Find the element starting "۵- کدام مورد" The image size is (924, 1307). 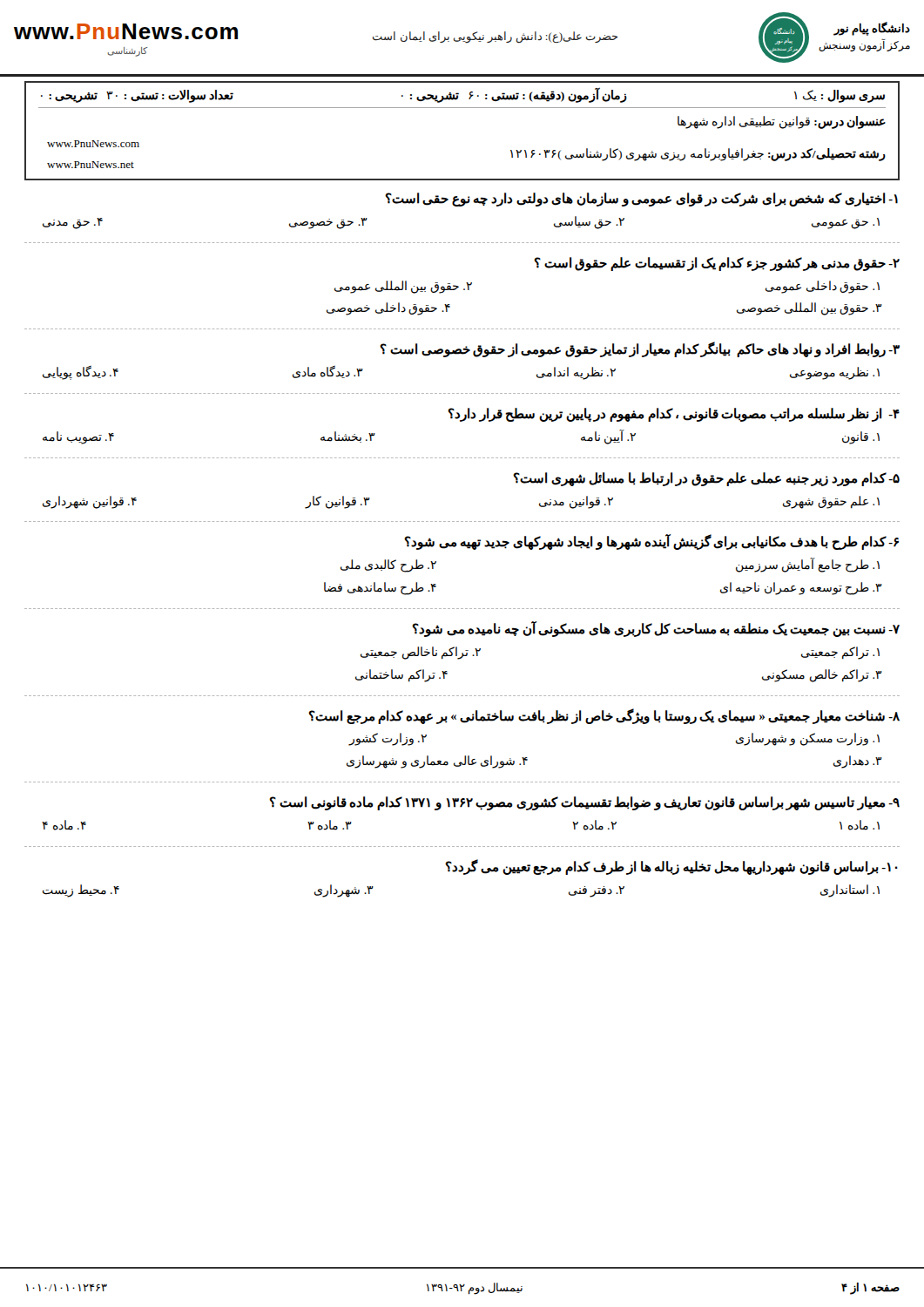(x=706, y=479)
